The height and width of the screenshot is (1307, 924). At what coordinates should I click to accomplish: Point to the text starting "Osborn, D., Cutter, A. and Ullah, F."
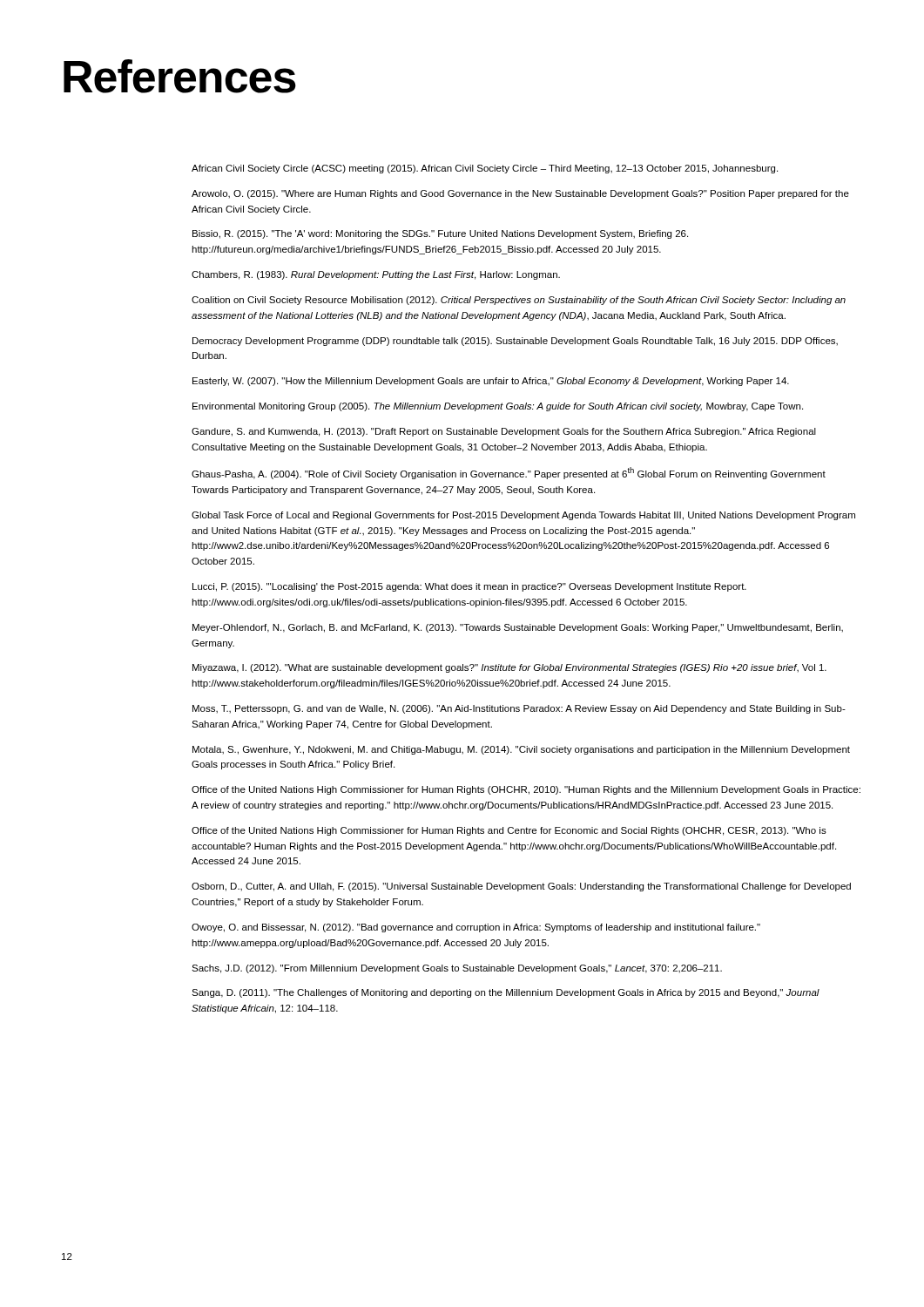click(x=522, y=894)
